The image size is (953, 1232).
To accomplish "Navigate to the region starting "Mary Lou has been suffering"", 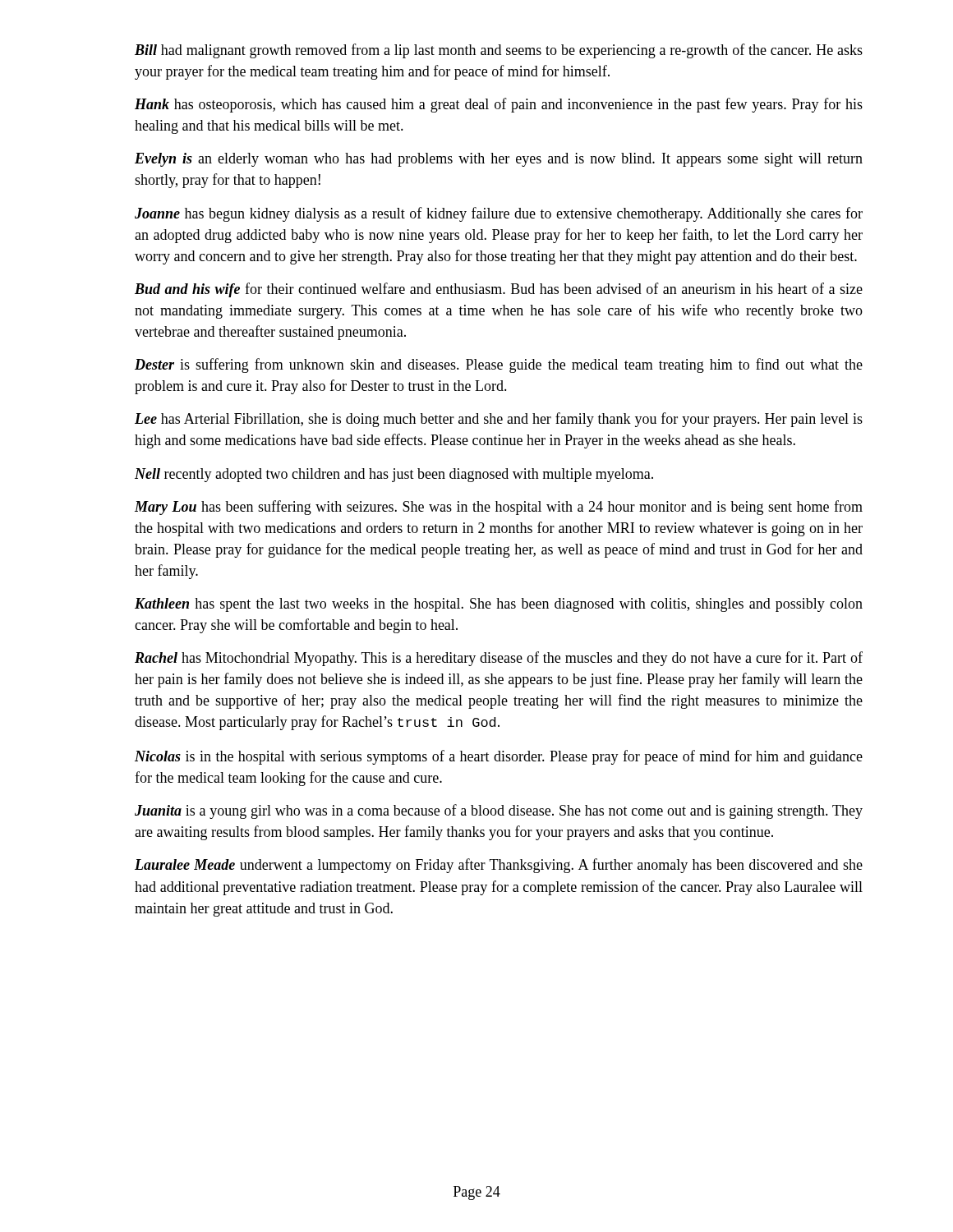I will (x=499, y=539).
